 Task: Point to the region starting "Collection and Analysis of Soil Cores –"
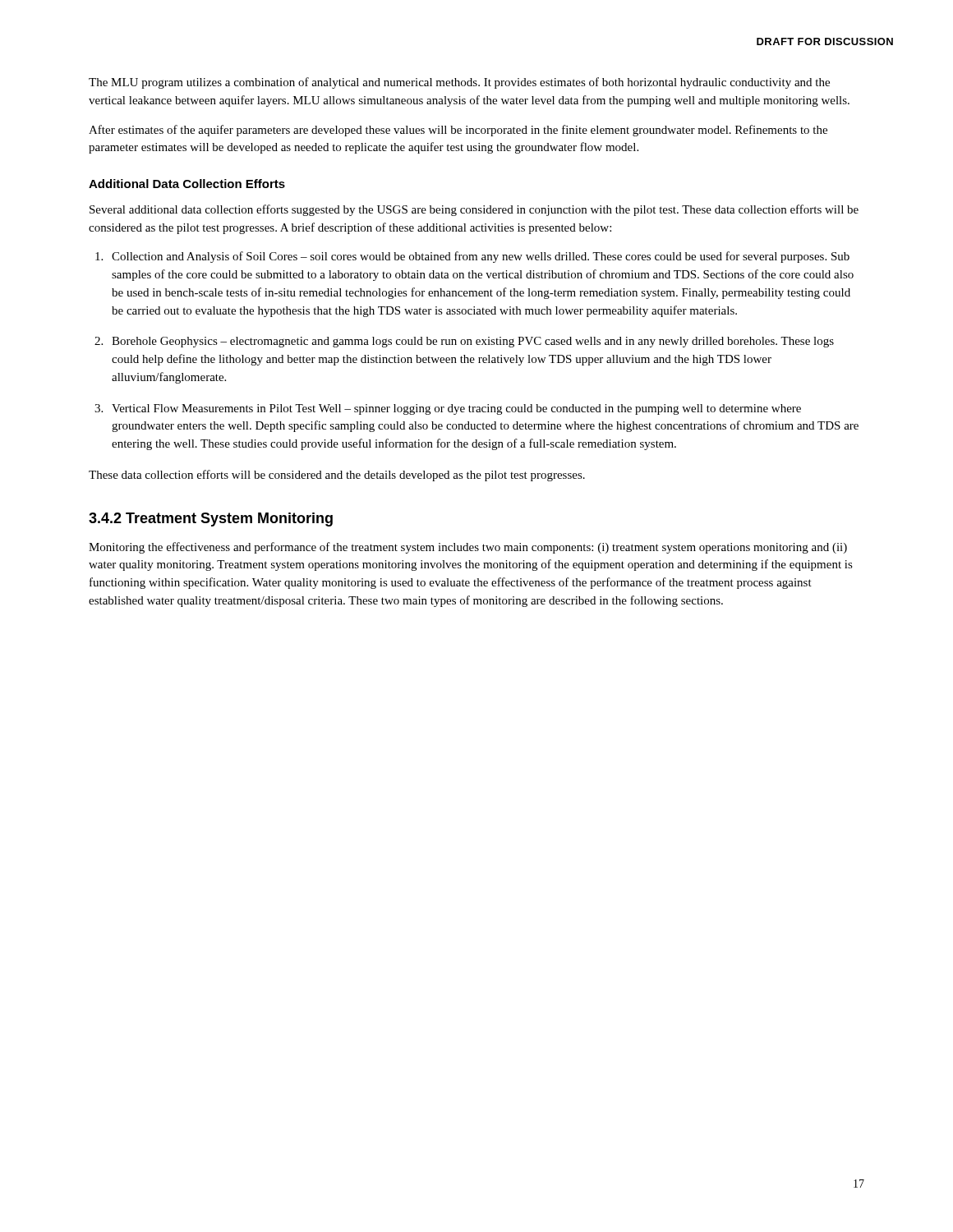click(483, 283)
